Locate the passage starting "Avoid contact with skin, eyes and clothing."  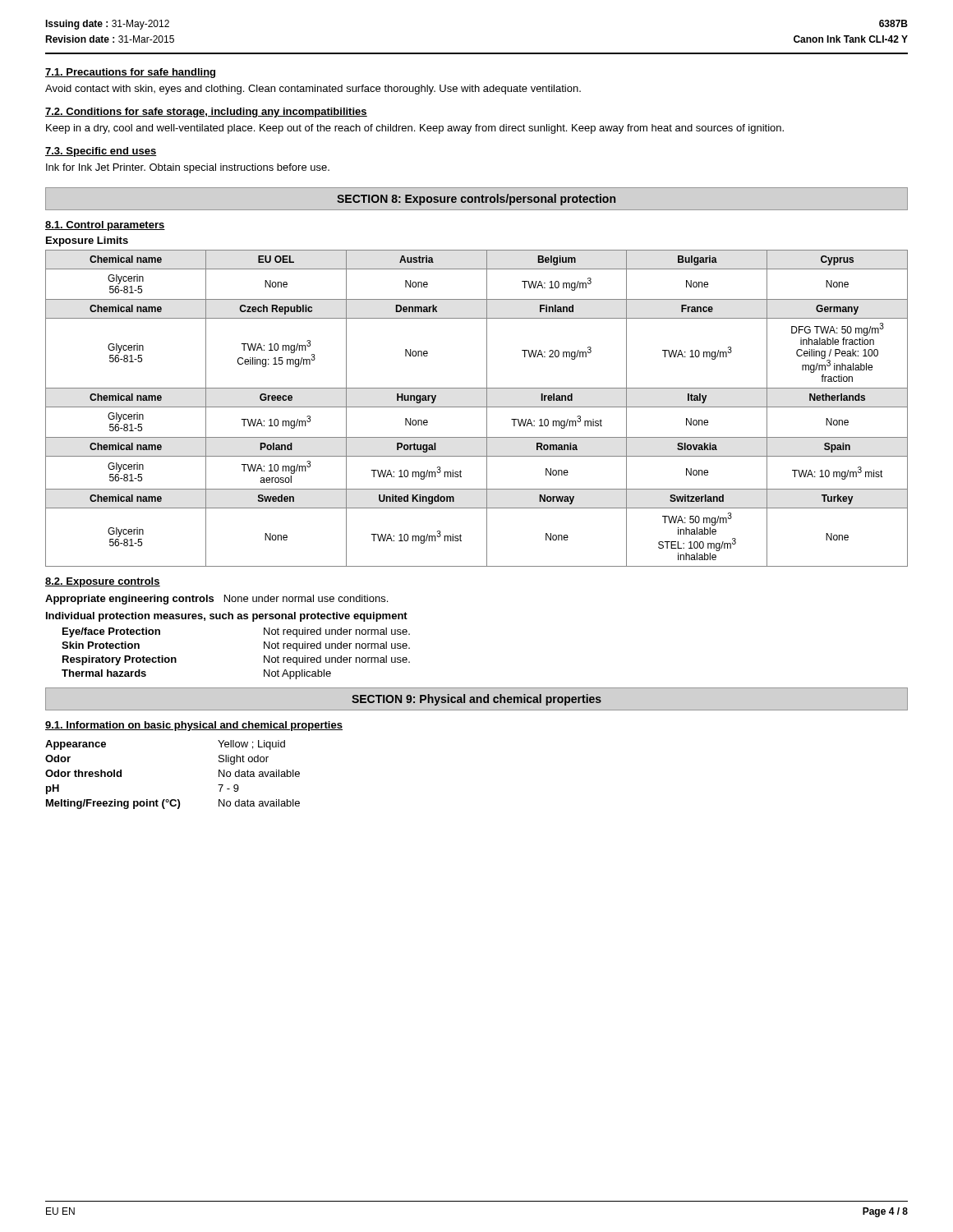(x=313, y=89)
